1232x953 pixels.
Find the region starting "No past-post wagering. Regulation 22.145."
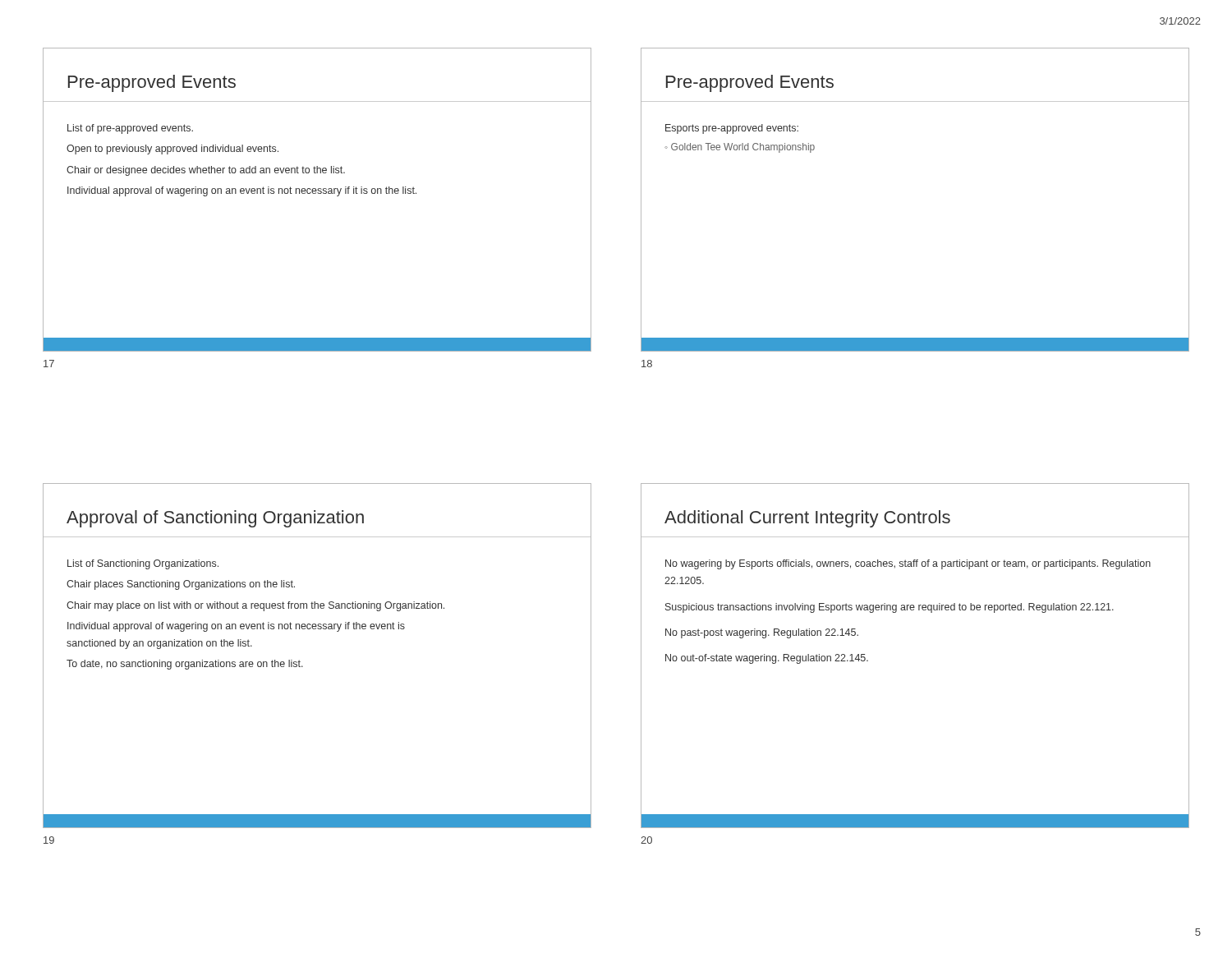pyautogui.click(x=762, y=632)
